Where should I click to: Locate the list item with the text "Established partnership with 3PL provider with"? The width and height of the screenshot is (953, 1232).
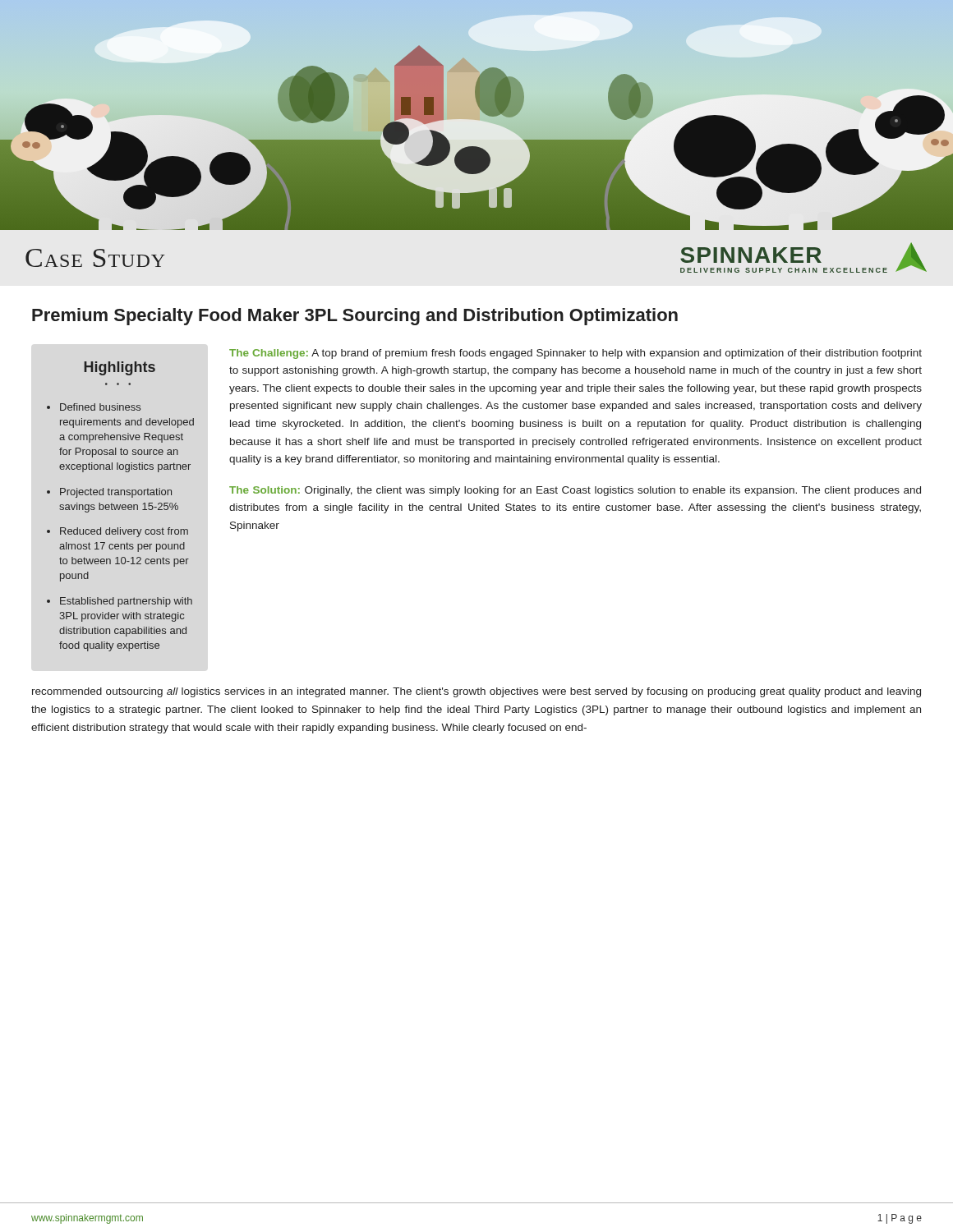coord(126,623)
